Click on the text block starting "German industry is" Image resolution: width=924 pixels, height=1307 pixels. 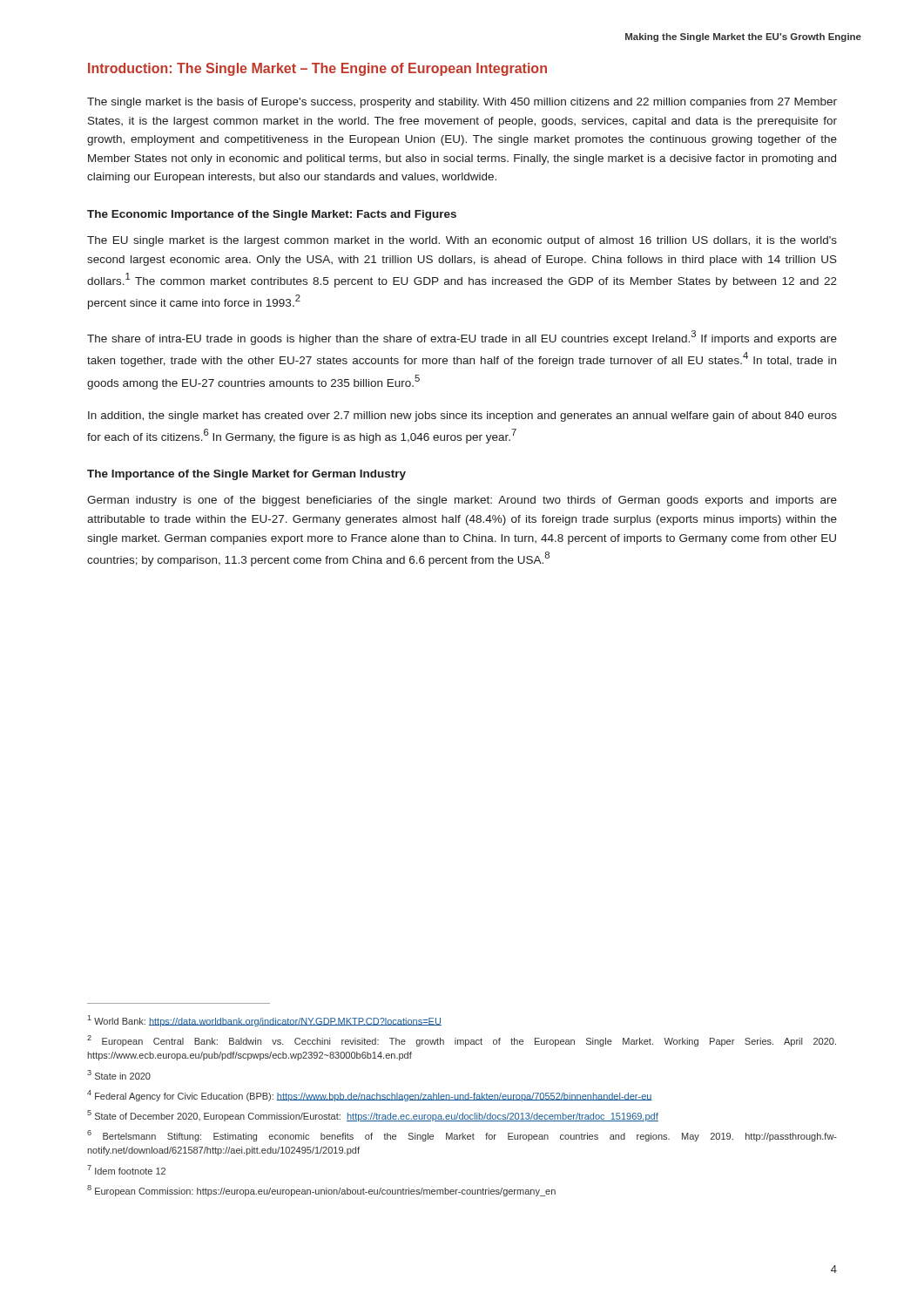click(462, 530)
